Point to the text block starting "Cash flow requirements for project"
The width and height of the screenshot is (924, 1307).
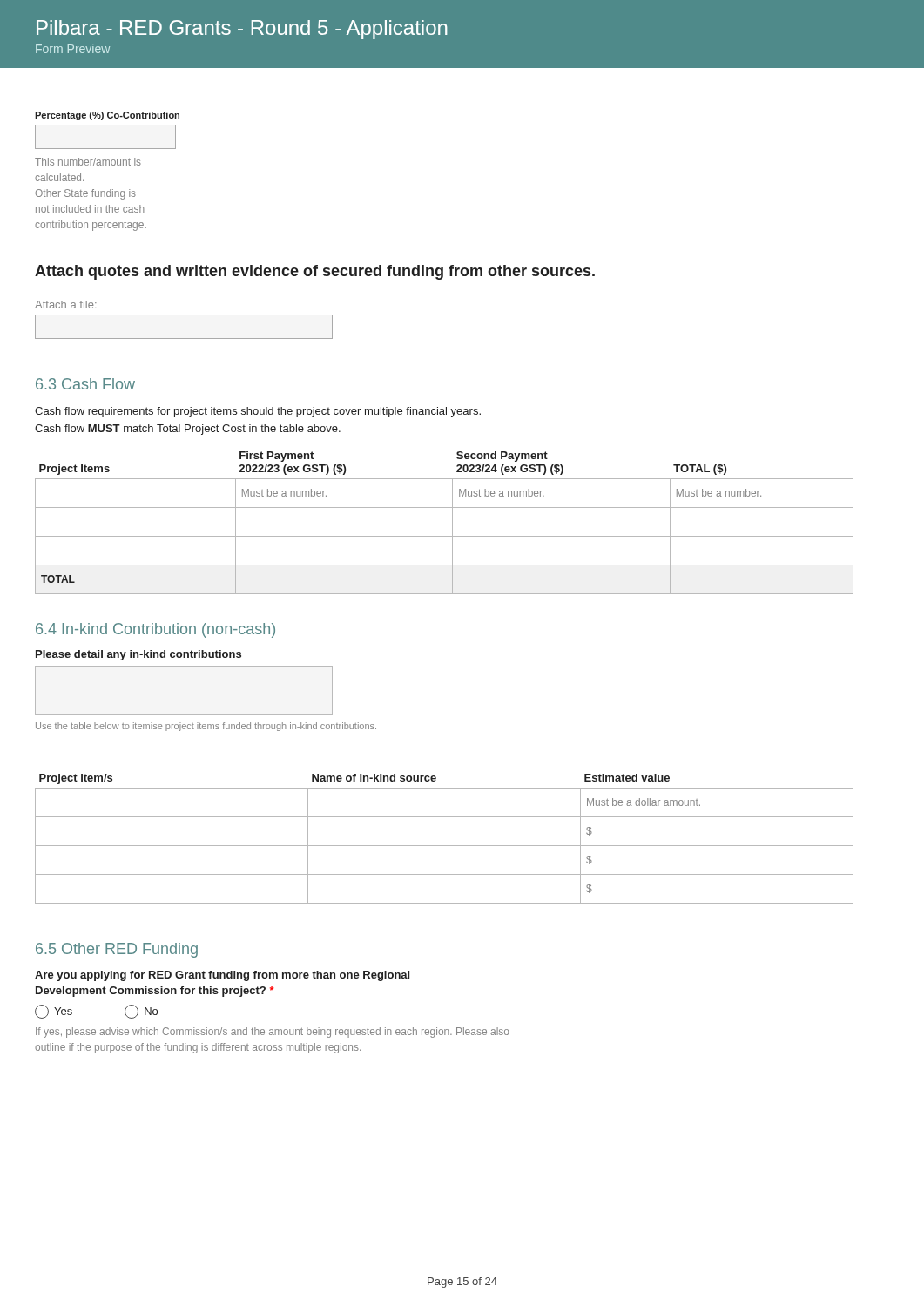pos(258,420)
